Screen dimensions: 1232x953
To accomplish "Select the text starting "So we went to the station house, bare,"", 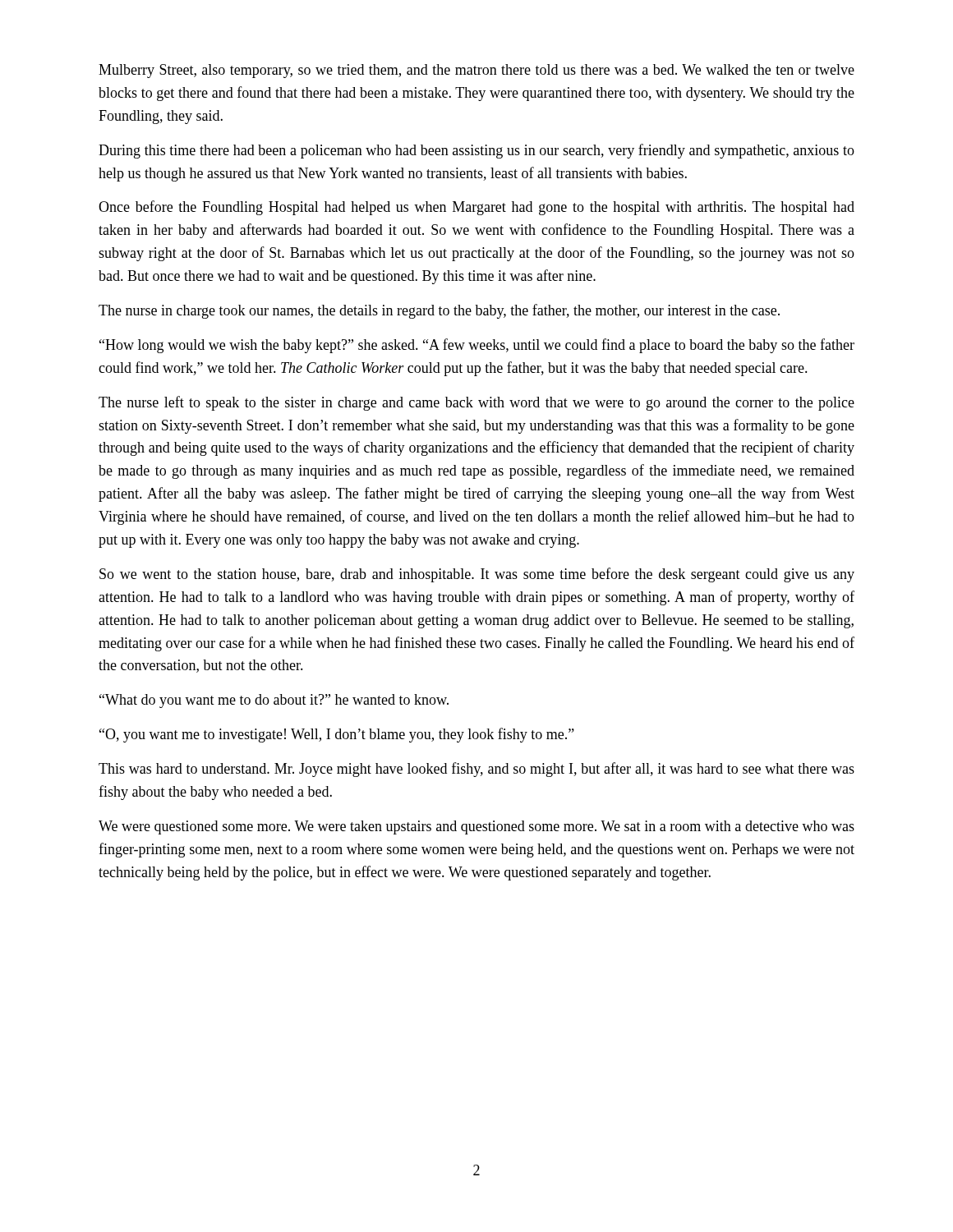I will tap(476, 620).
